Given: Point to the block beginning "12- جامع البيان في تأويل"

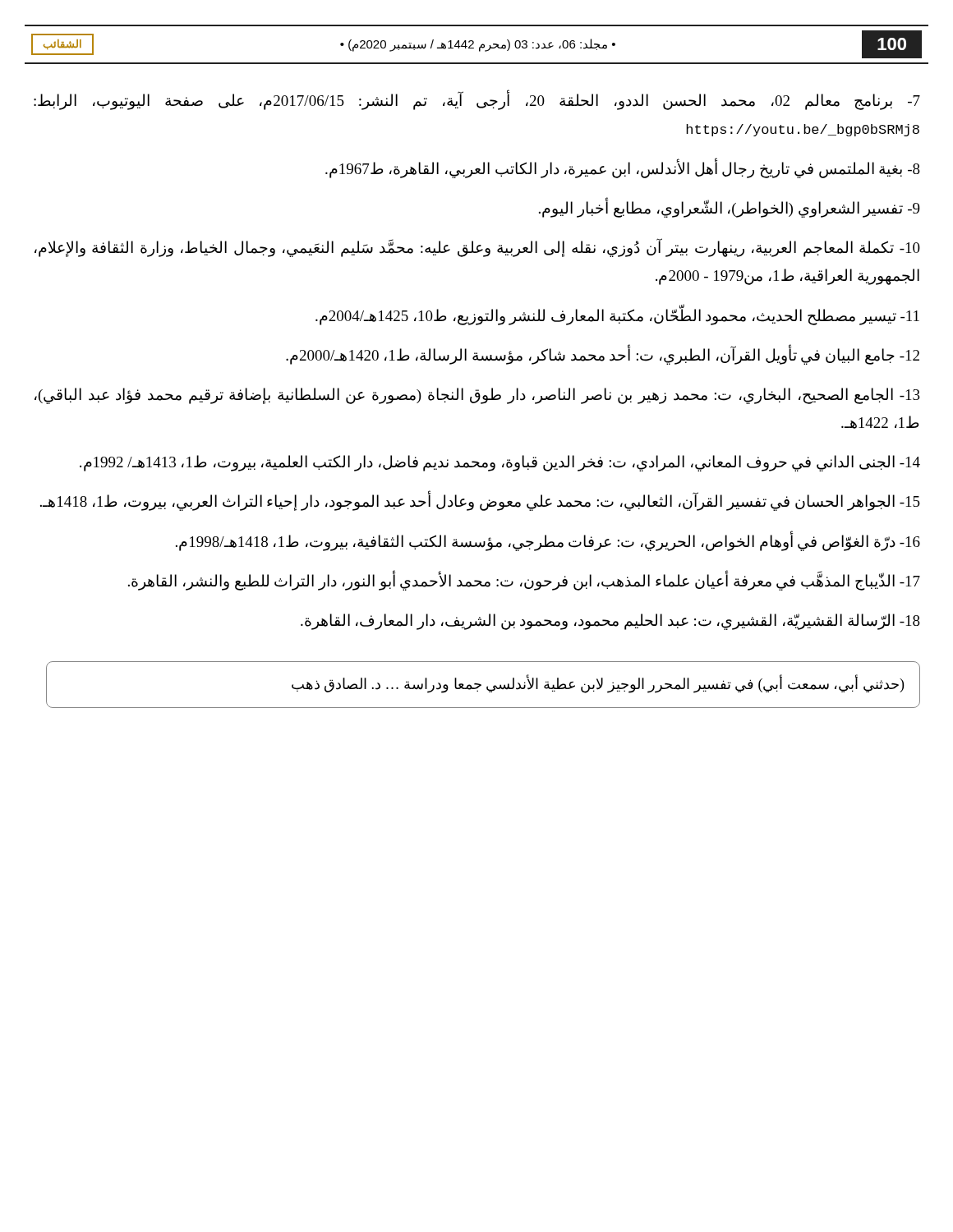Looking at the screenshot, I should [x=603, y=355].
